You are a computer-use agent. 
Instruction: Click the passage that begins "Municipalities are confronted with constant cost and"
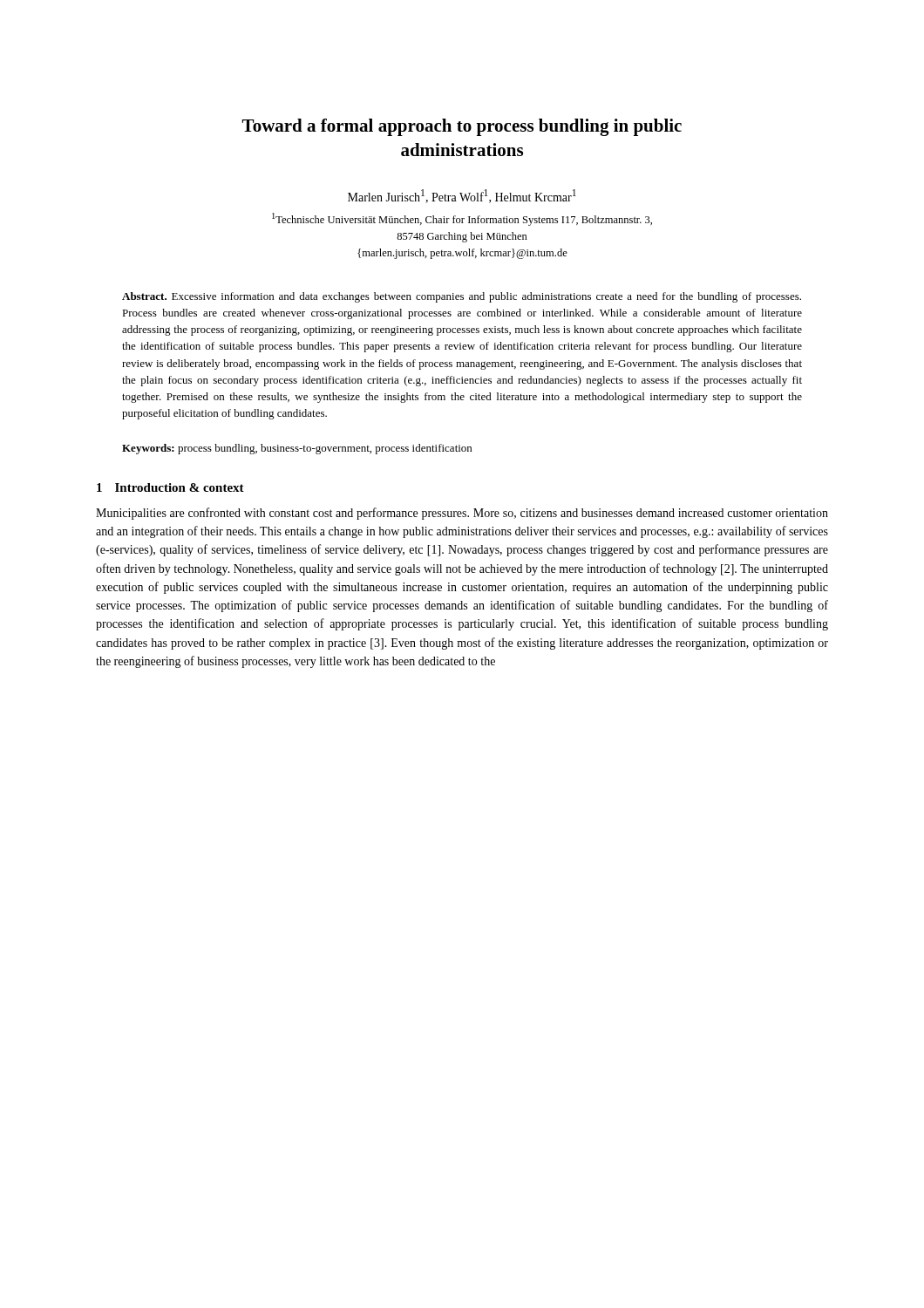click(x=462, y=587)
